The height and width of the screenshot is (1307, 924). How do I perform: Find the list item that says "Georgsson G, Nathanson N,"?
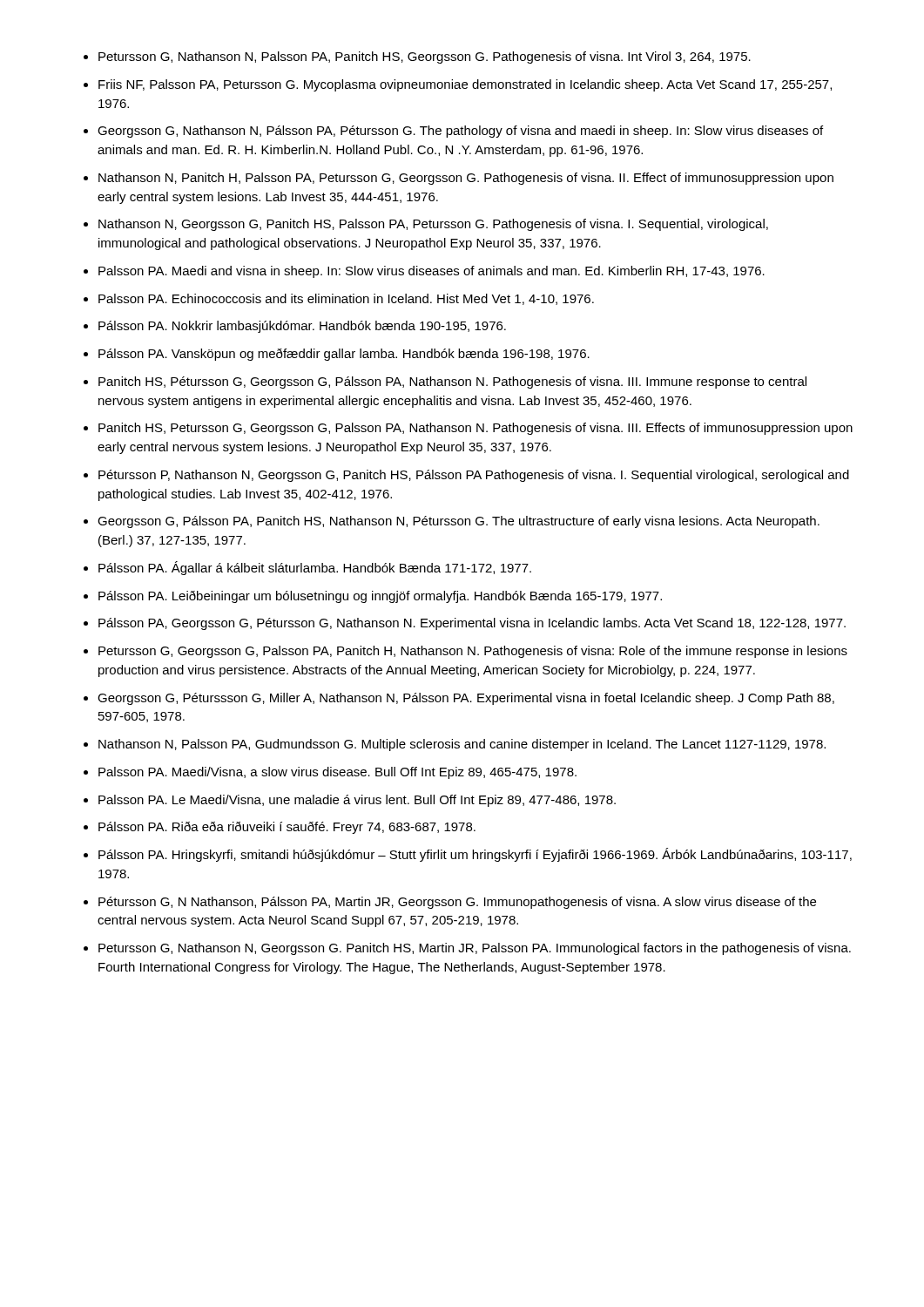(x=460, y=140)
